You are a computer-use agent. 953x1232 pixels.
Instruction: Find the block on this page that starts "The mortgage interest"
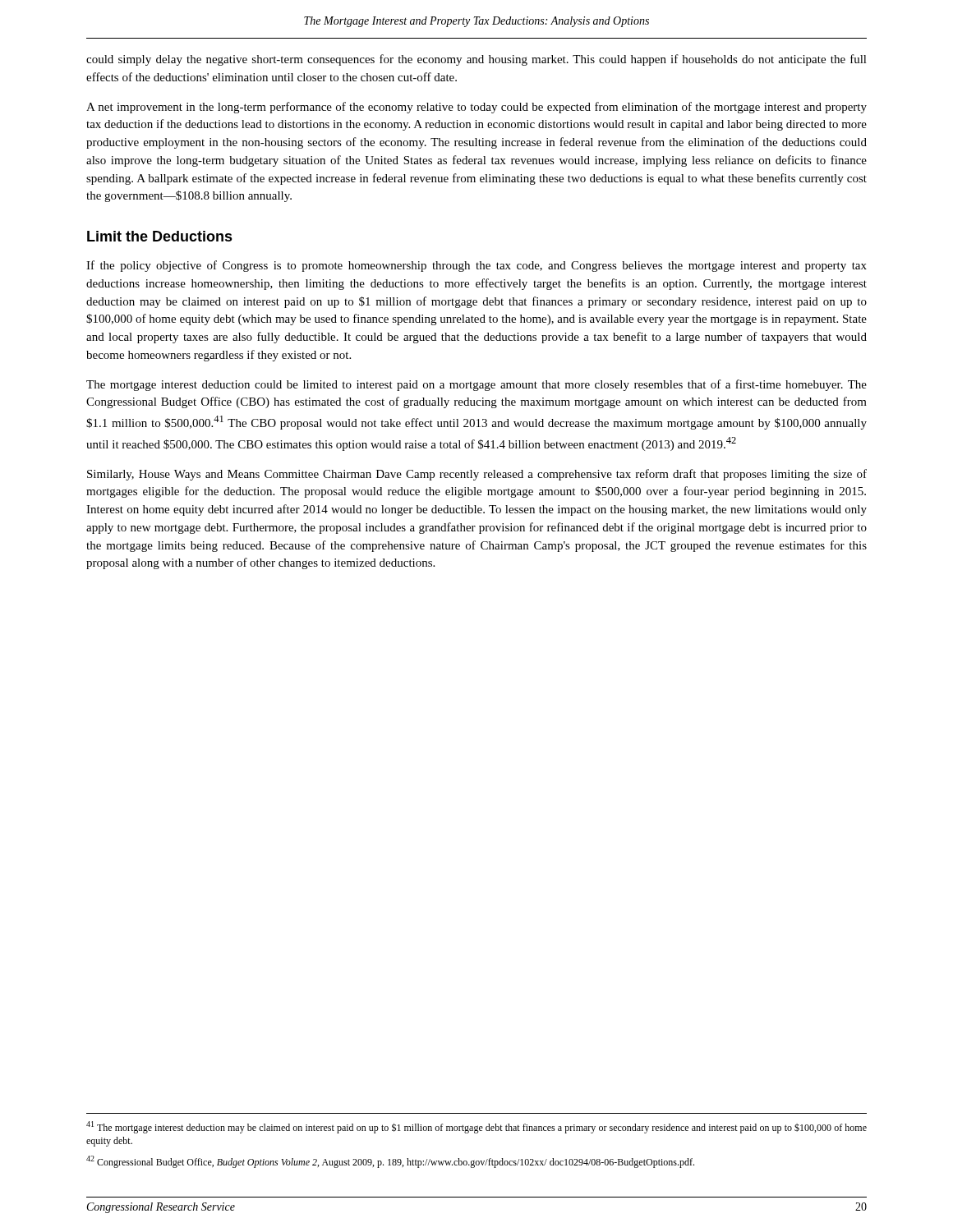point(476,415)
